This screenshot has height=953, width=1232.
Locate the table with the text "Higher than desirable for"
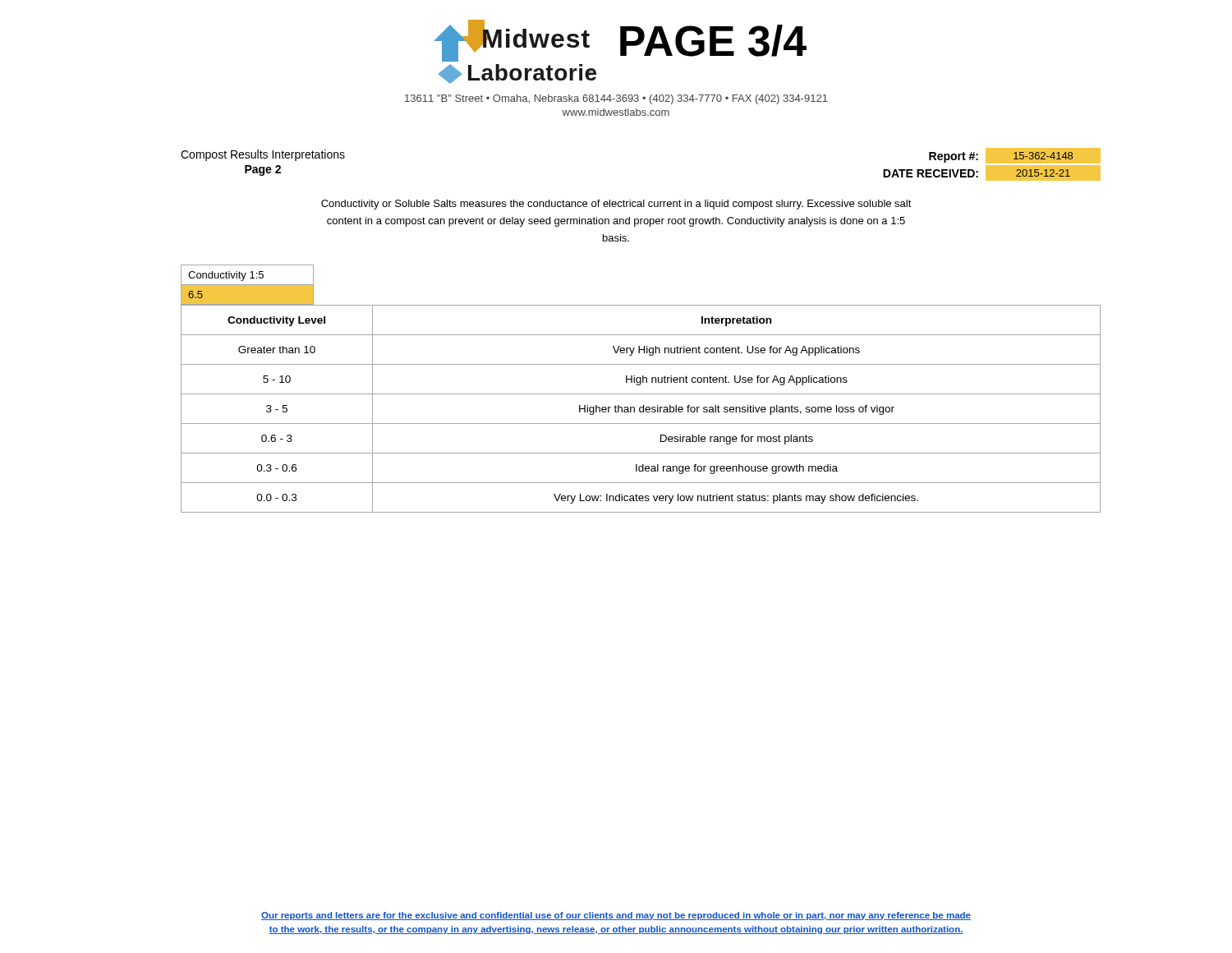pos(641,409)
